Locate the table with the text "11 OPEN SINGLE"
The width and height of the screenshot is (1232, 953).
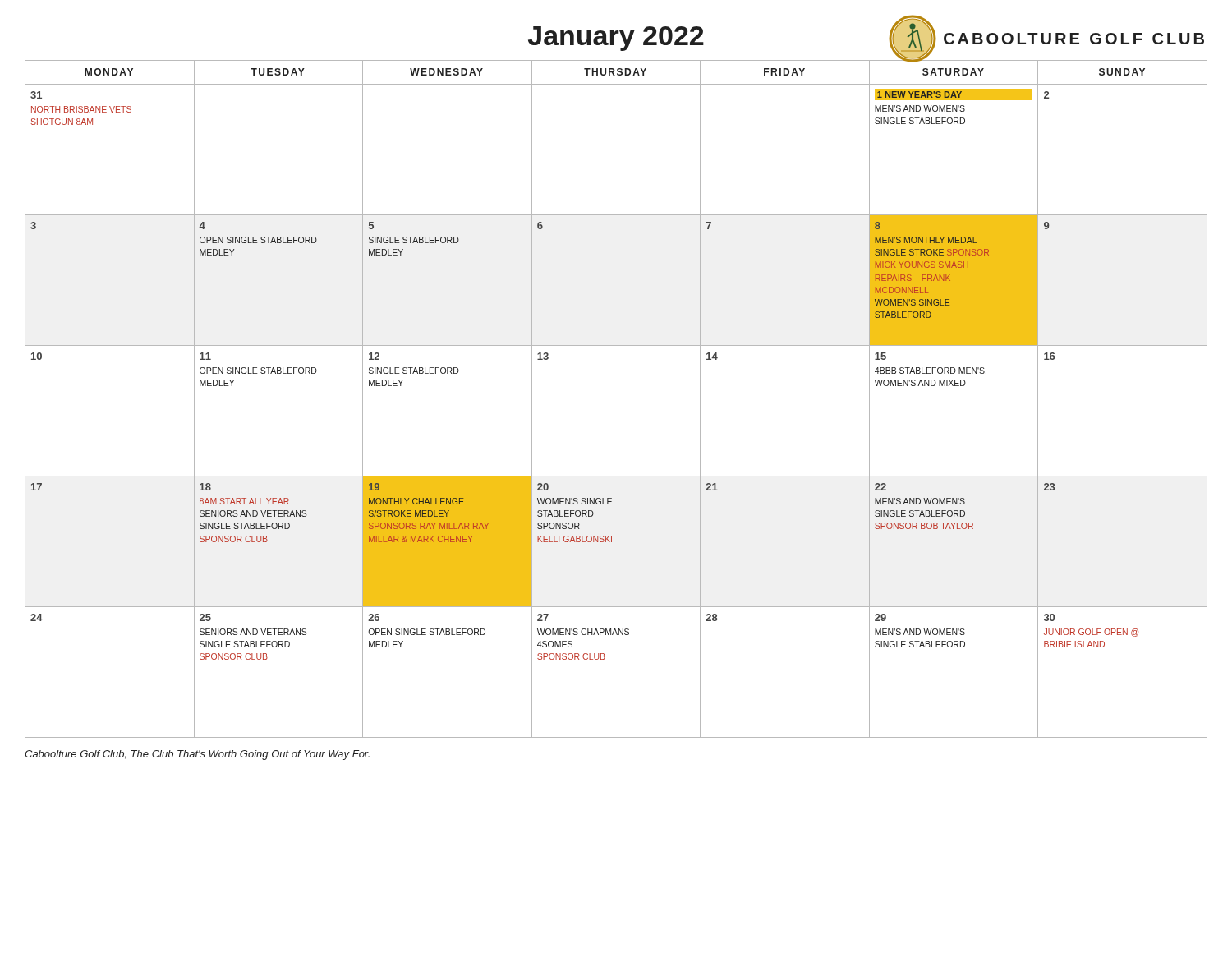[616, 399]
